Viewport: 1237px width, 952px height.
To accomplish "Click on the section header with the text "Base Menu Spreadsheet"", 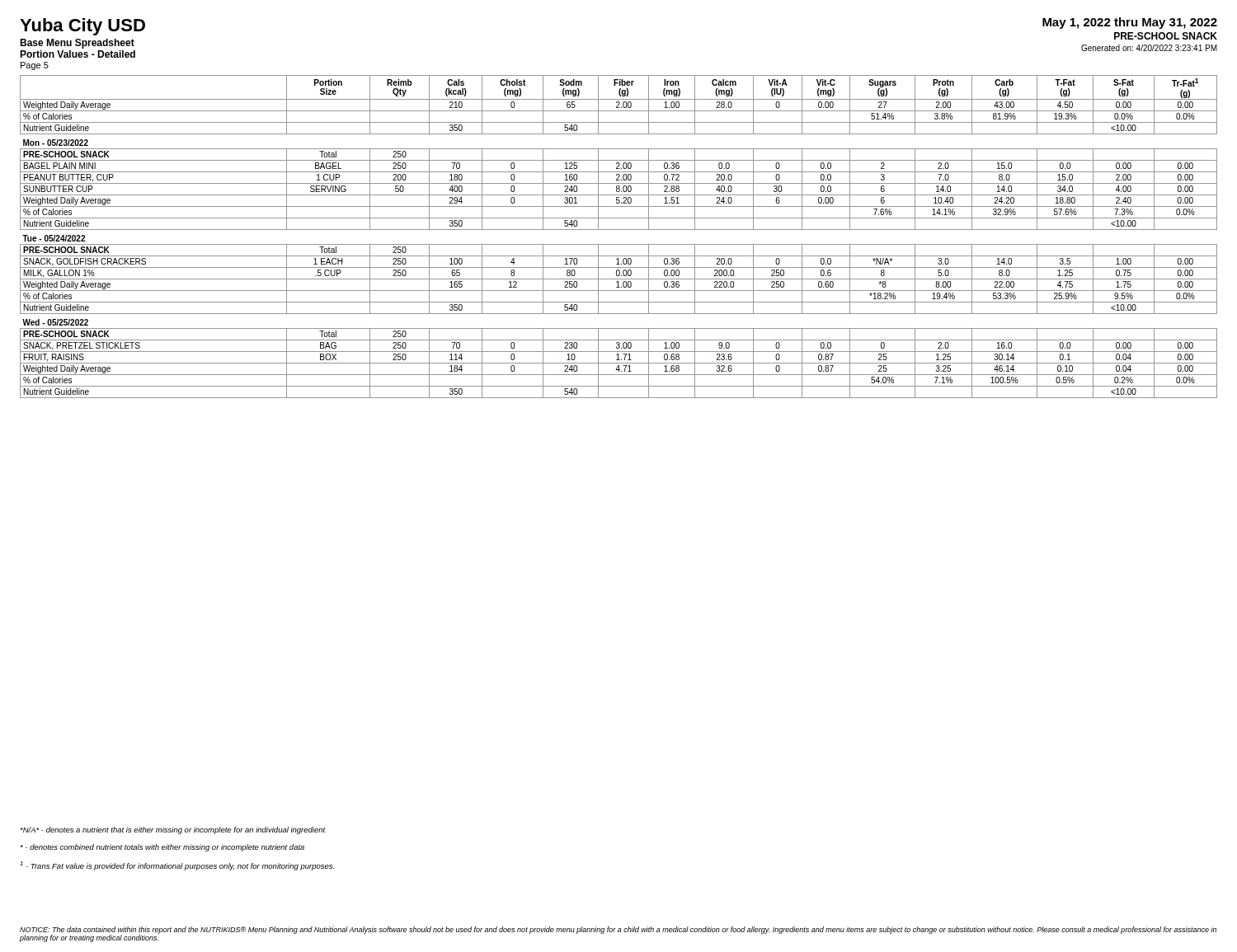I will (77, 43).
